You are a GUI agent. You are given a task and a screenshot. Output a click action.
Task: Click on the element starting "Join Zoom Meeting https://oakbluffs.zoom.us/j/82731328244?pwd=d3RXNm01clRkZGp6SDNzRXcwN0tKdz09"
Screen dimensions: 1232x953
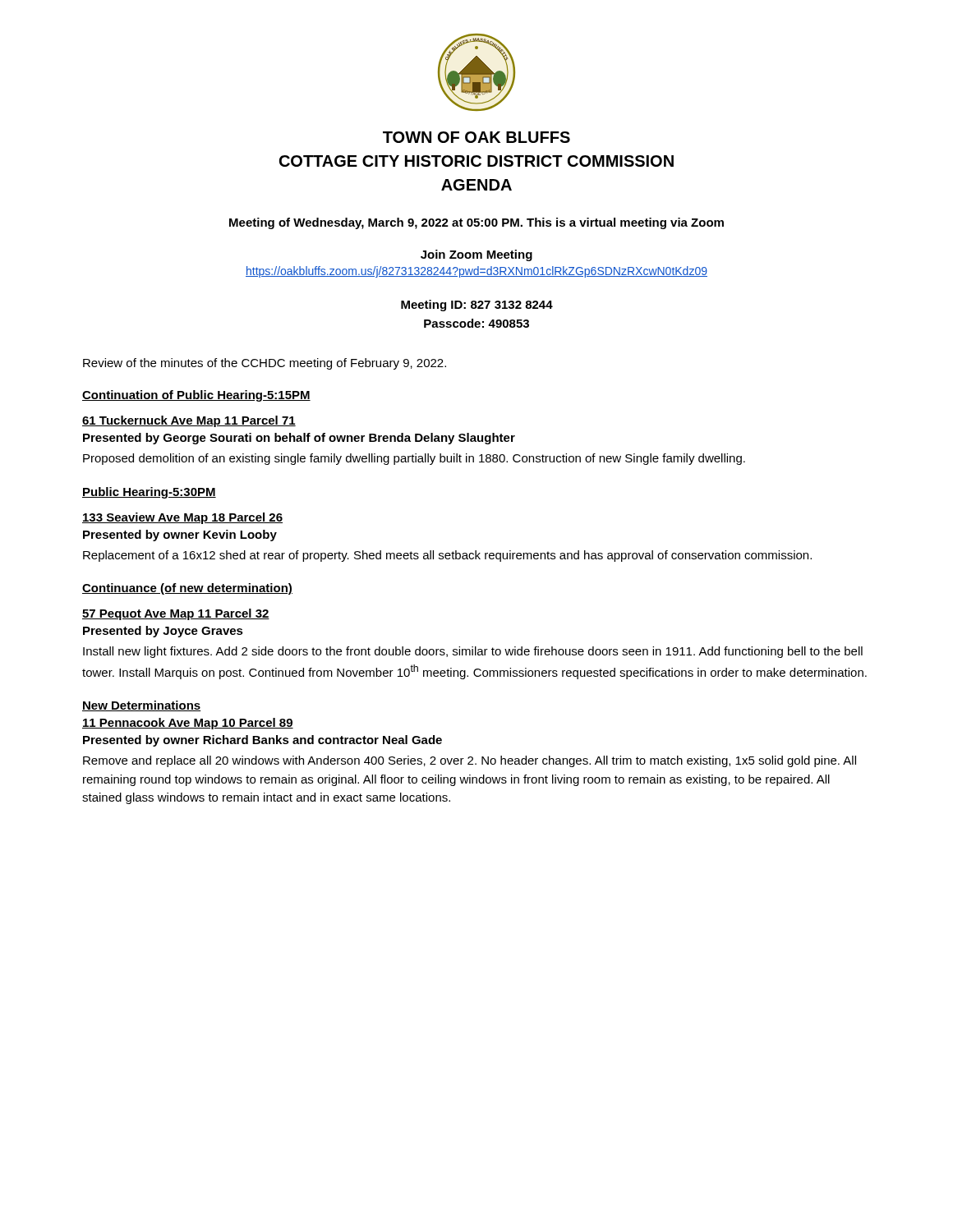click(x=476, y=262)
